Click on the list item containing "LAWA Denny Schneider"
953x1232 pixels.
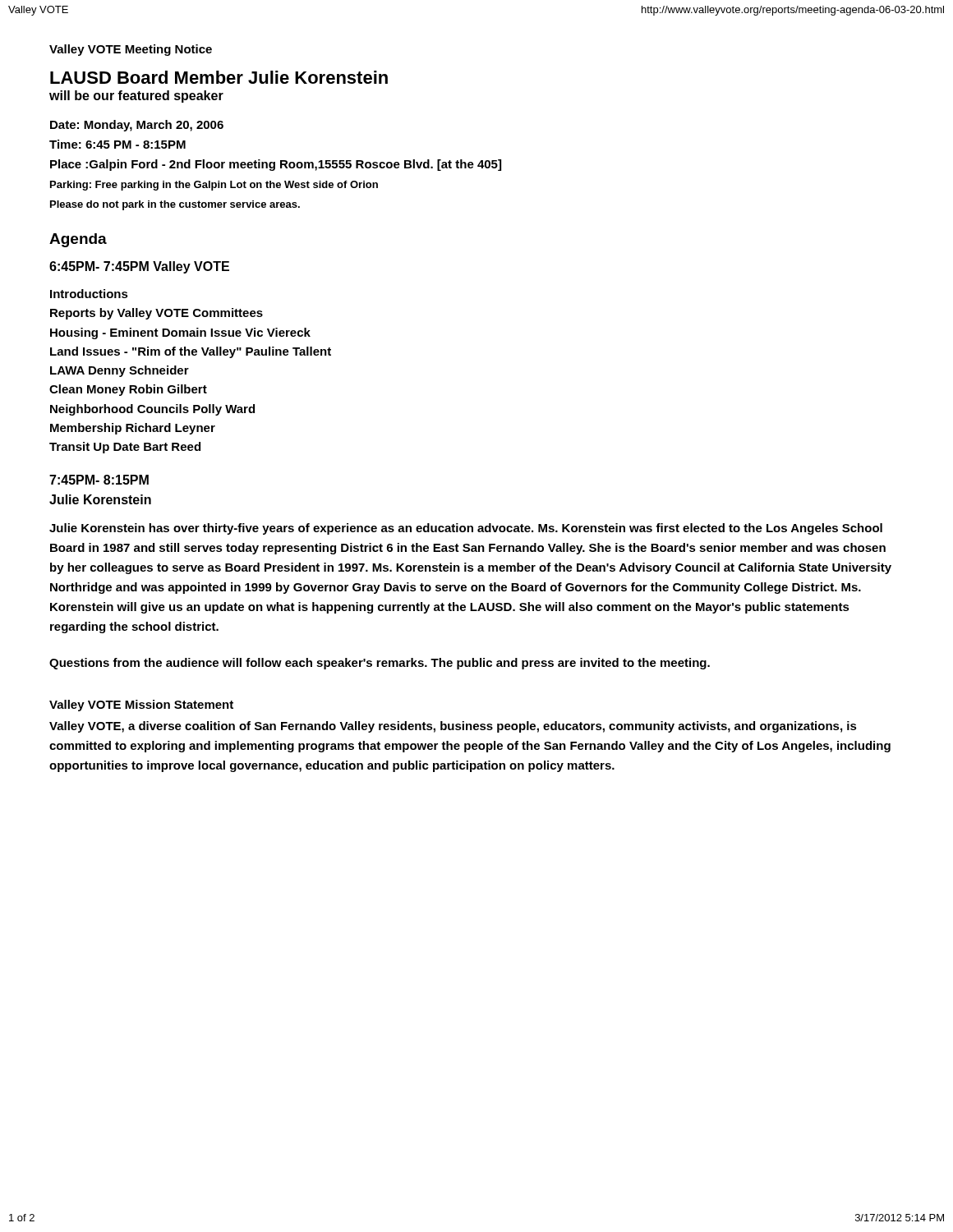pyautogui.click(x=119, y=370)
